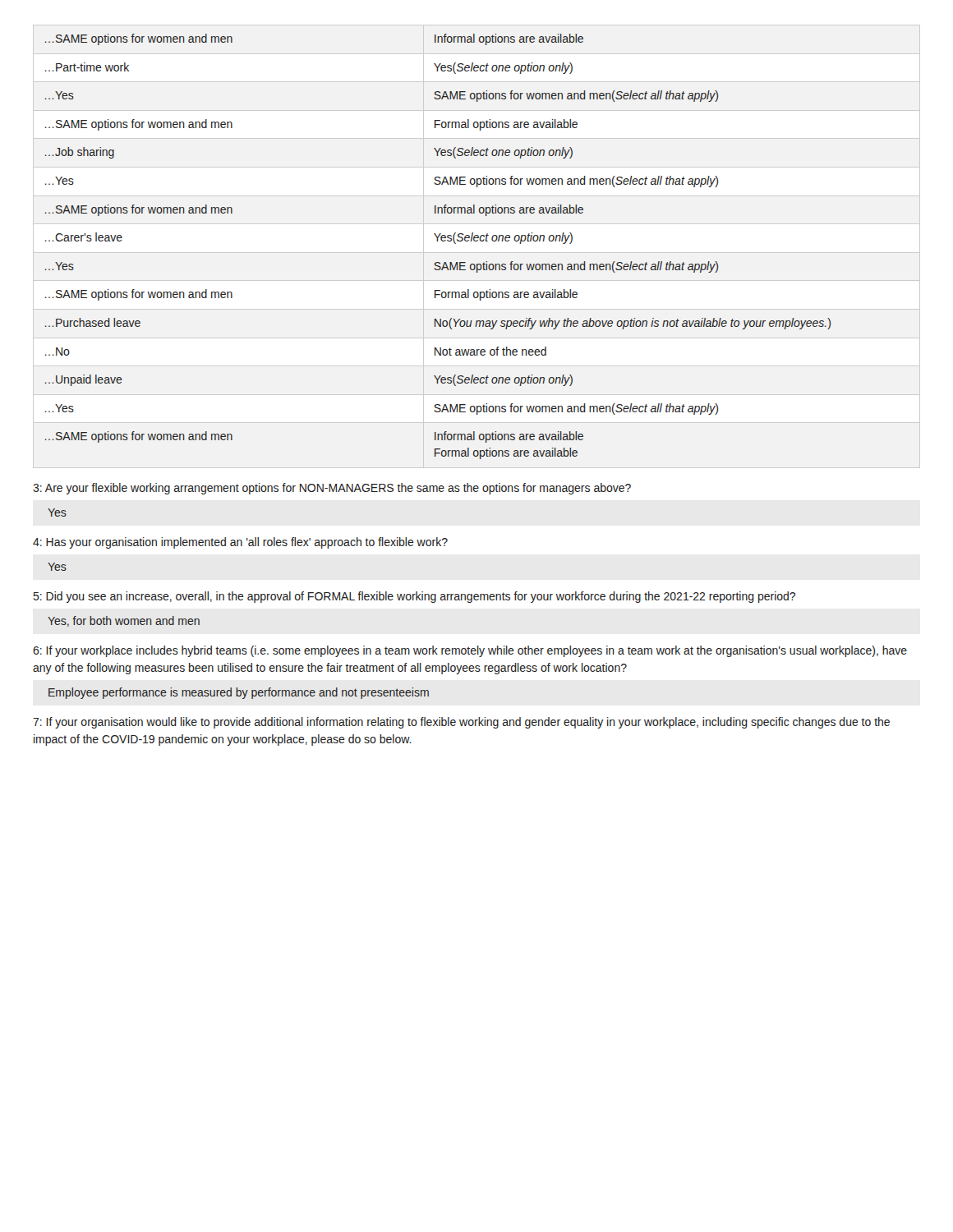Viewport: 953px width, 1232px height.
Task: Locate the text block starting "7: If your organisation would"
Action: coord(462,730)
